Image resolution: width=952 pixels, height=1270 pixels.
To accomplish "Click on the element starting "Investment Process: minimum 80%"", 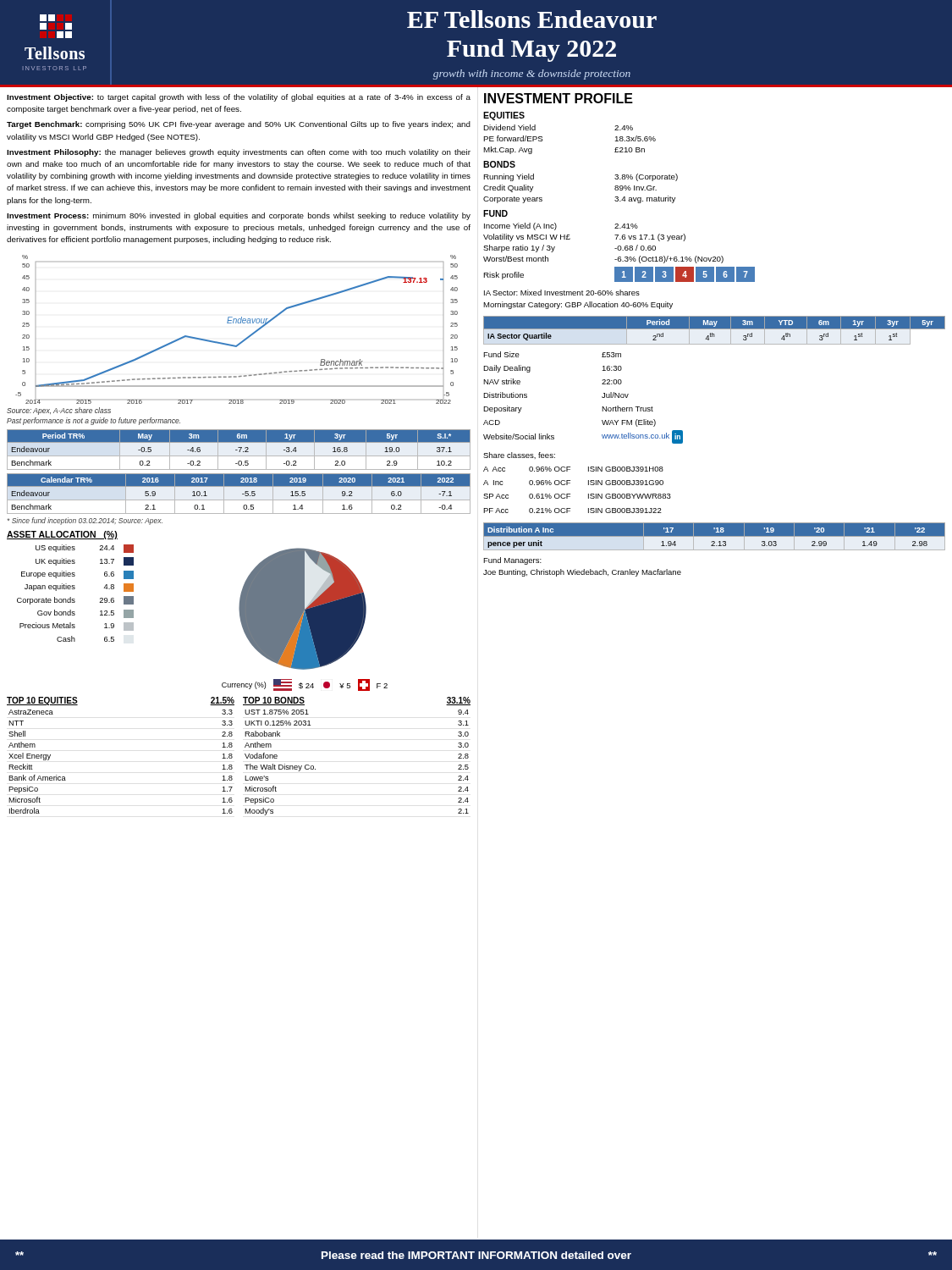I will [x=239, y=227].
